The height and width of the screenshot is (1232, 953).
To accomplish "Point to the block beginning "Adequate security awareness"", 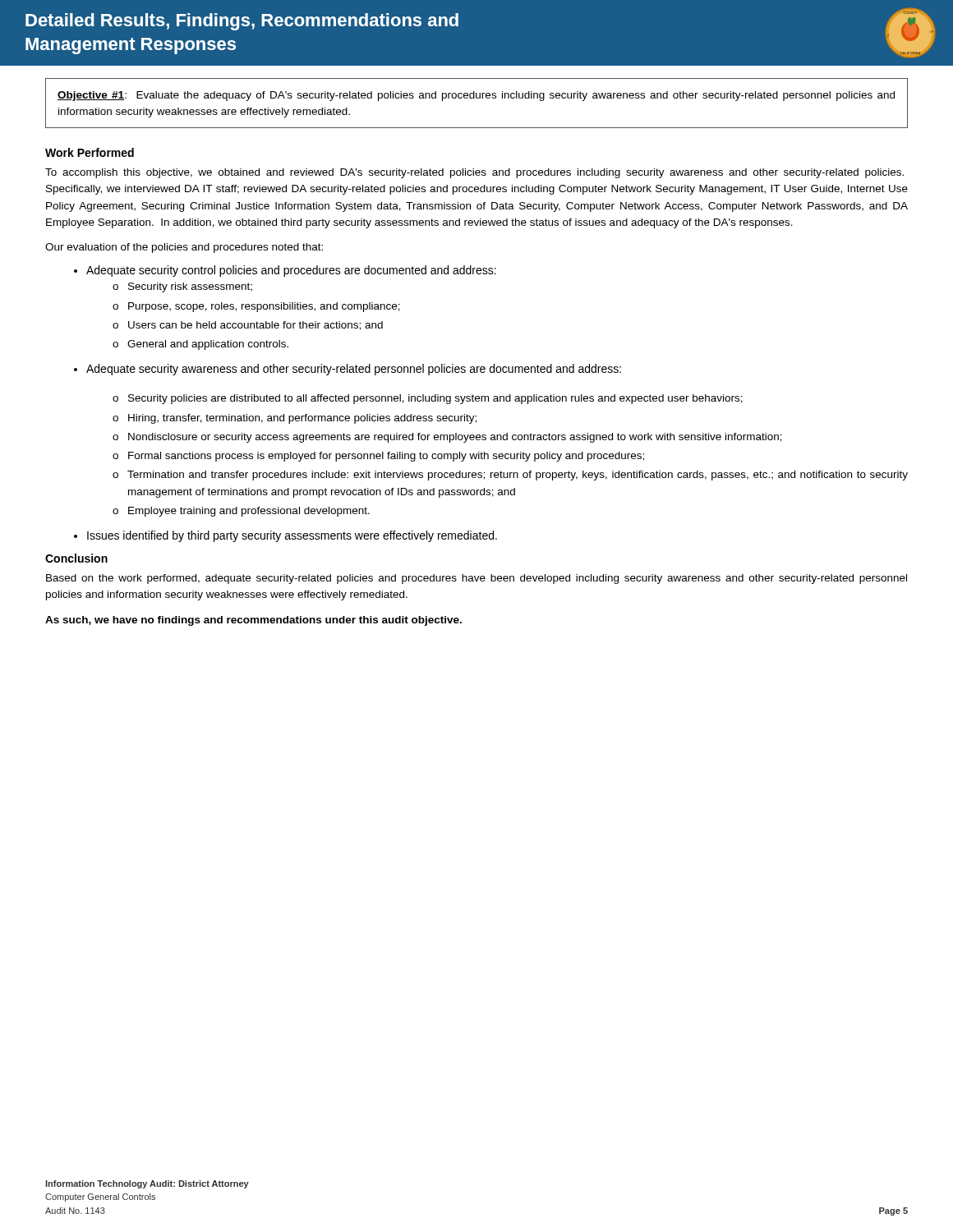I will [497, 441].
